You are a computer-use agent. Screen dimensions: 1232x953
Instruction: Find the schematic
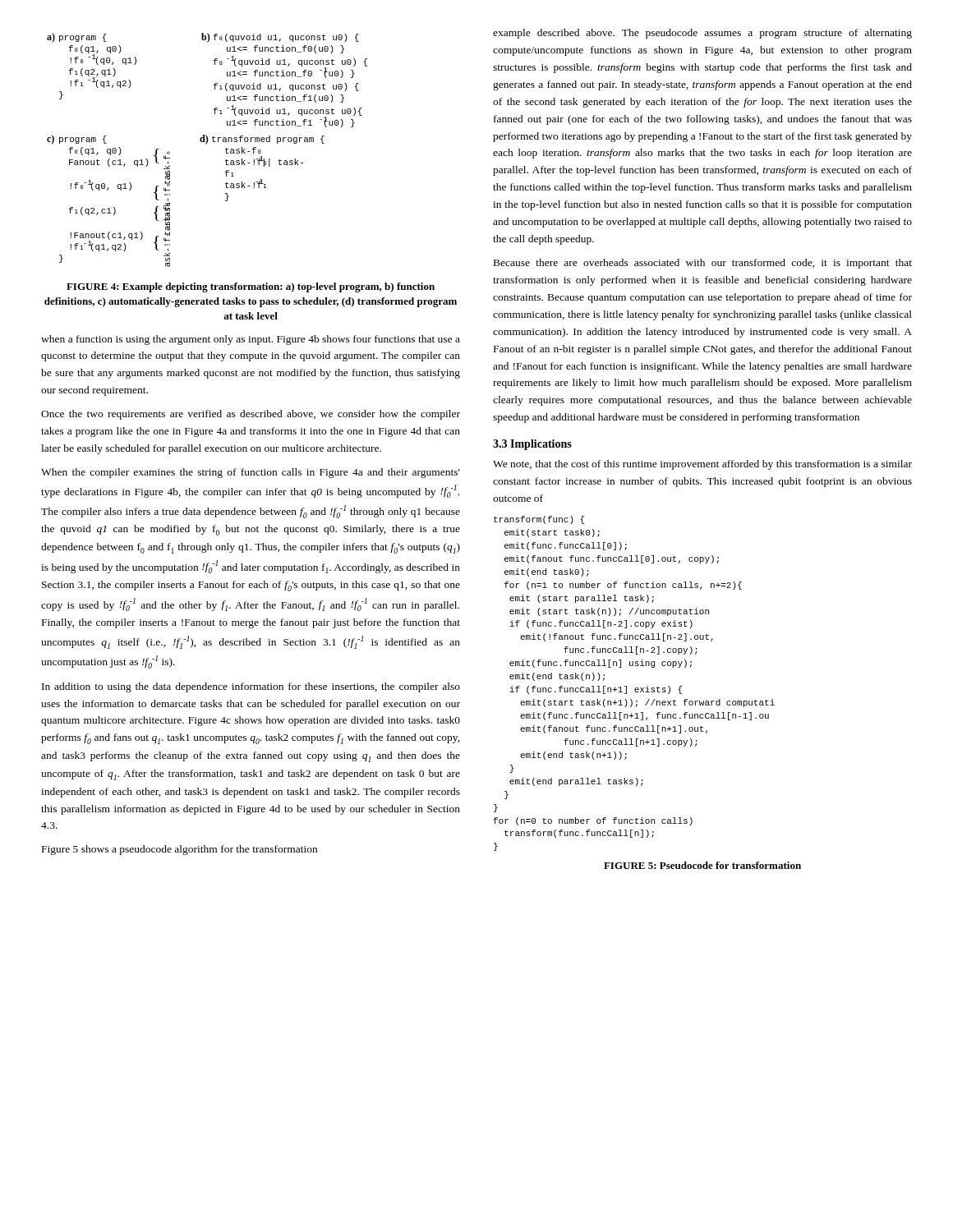tap(251, 174)
